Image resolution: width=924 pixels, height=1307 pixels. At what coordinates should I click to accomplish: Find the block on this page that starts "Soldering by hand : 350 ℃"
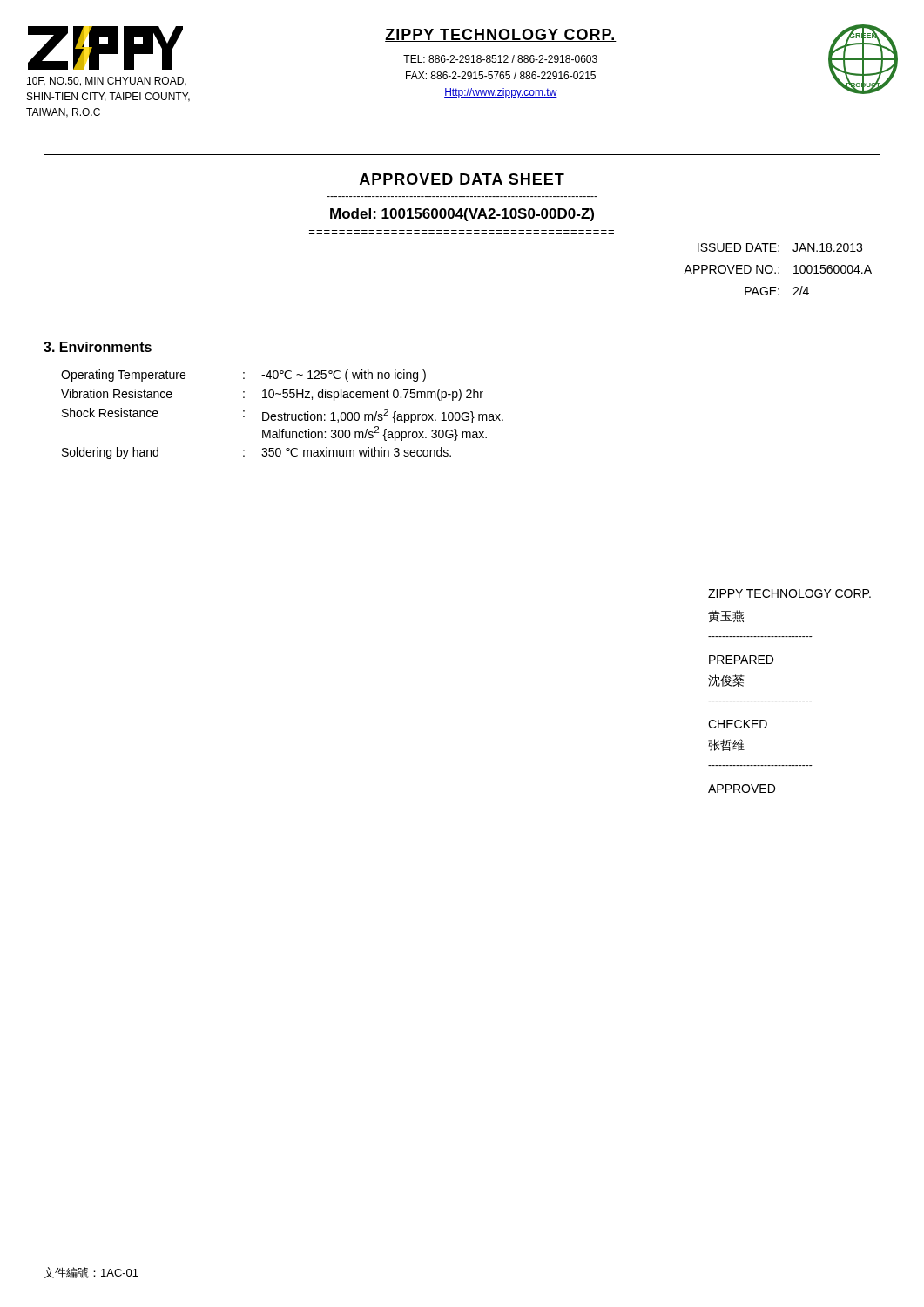click(108, 452)
